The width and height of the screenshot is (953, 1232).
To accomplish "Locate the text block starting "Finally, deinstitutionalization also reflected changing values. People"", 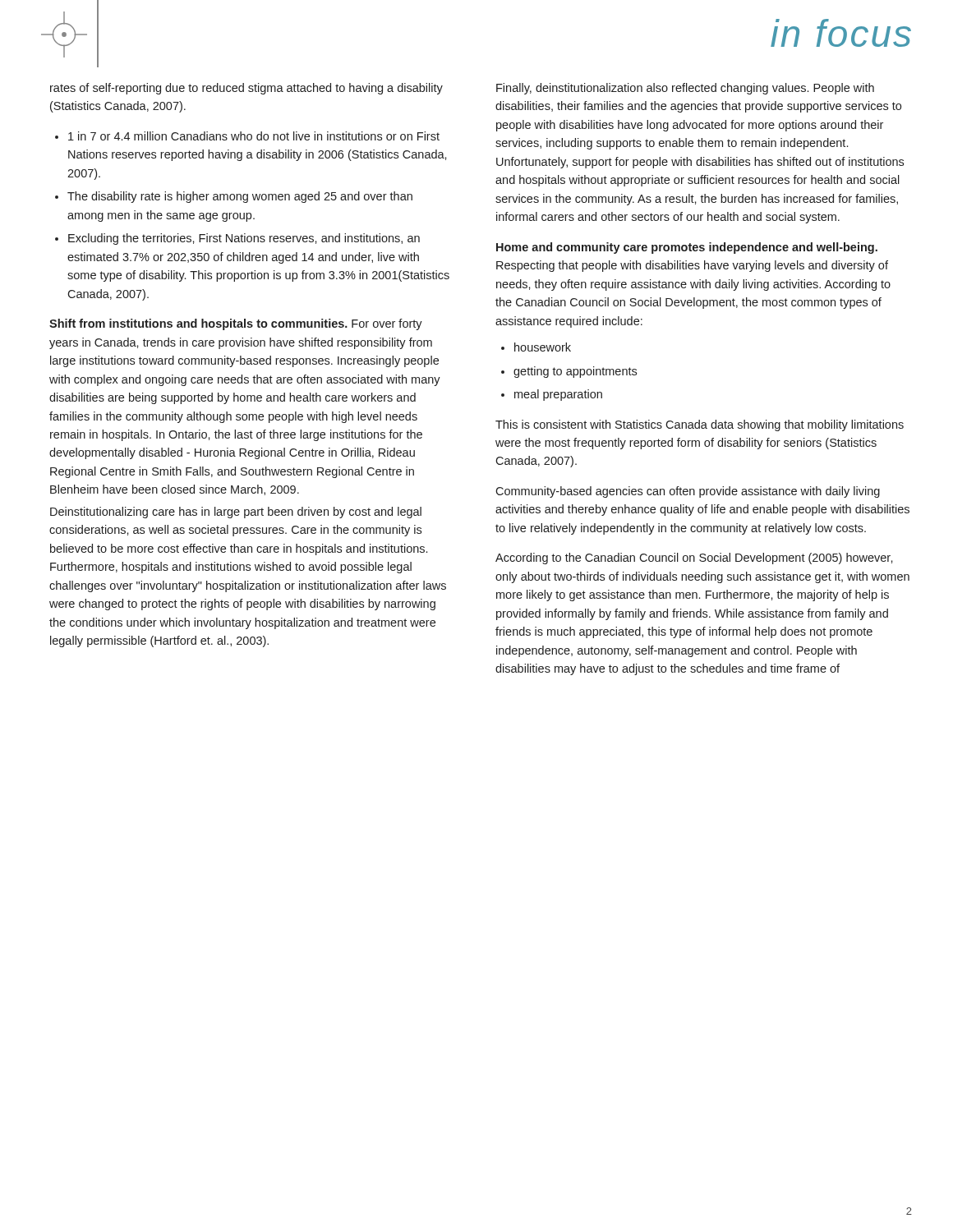I will click(x=700, y=152).
